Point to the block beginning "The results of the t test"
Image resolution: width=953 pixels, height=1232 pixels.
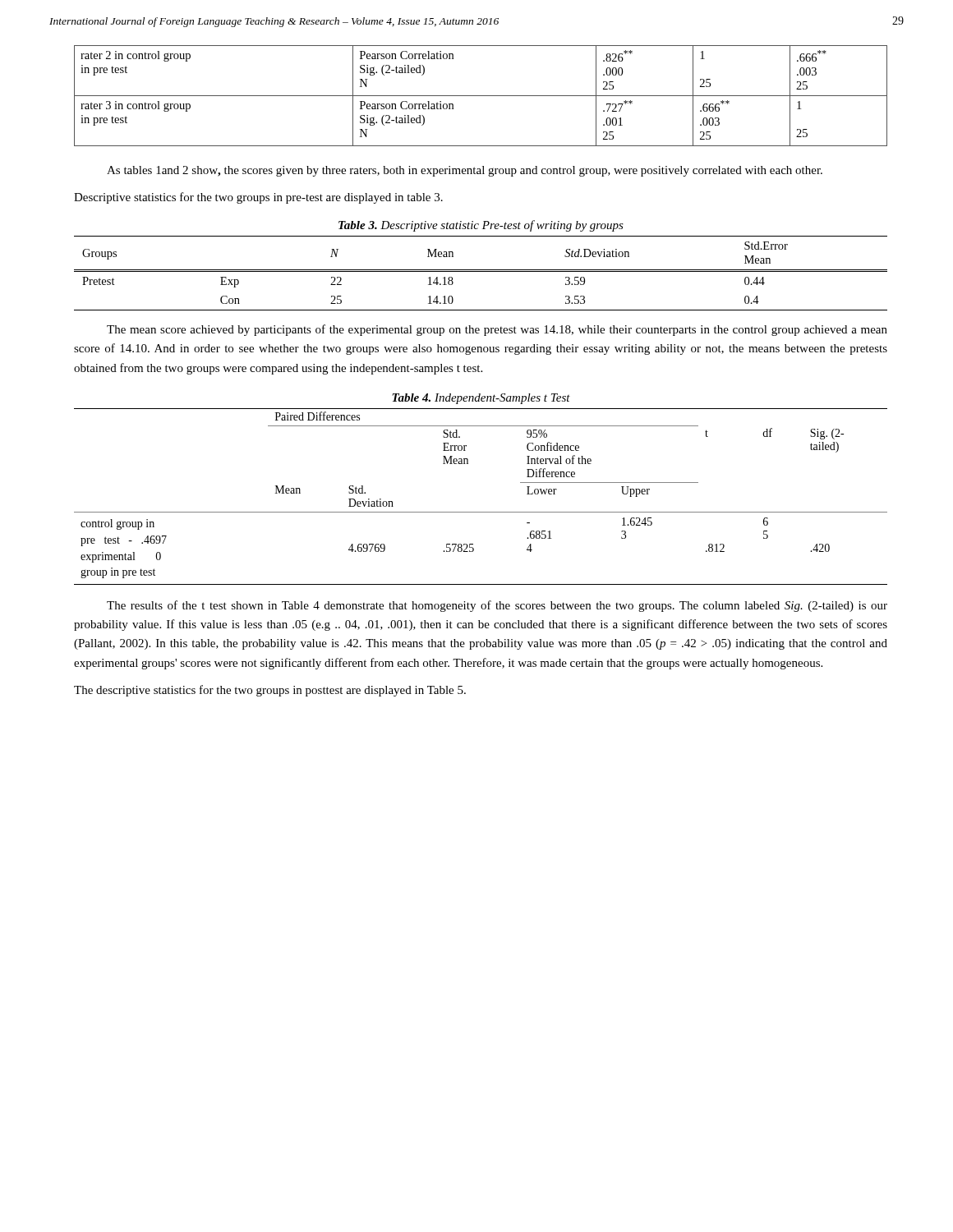tap(481, 634)
